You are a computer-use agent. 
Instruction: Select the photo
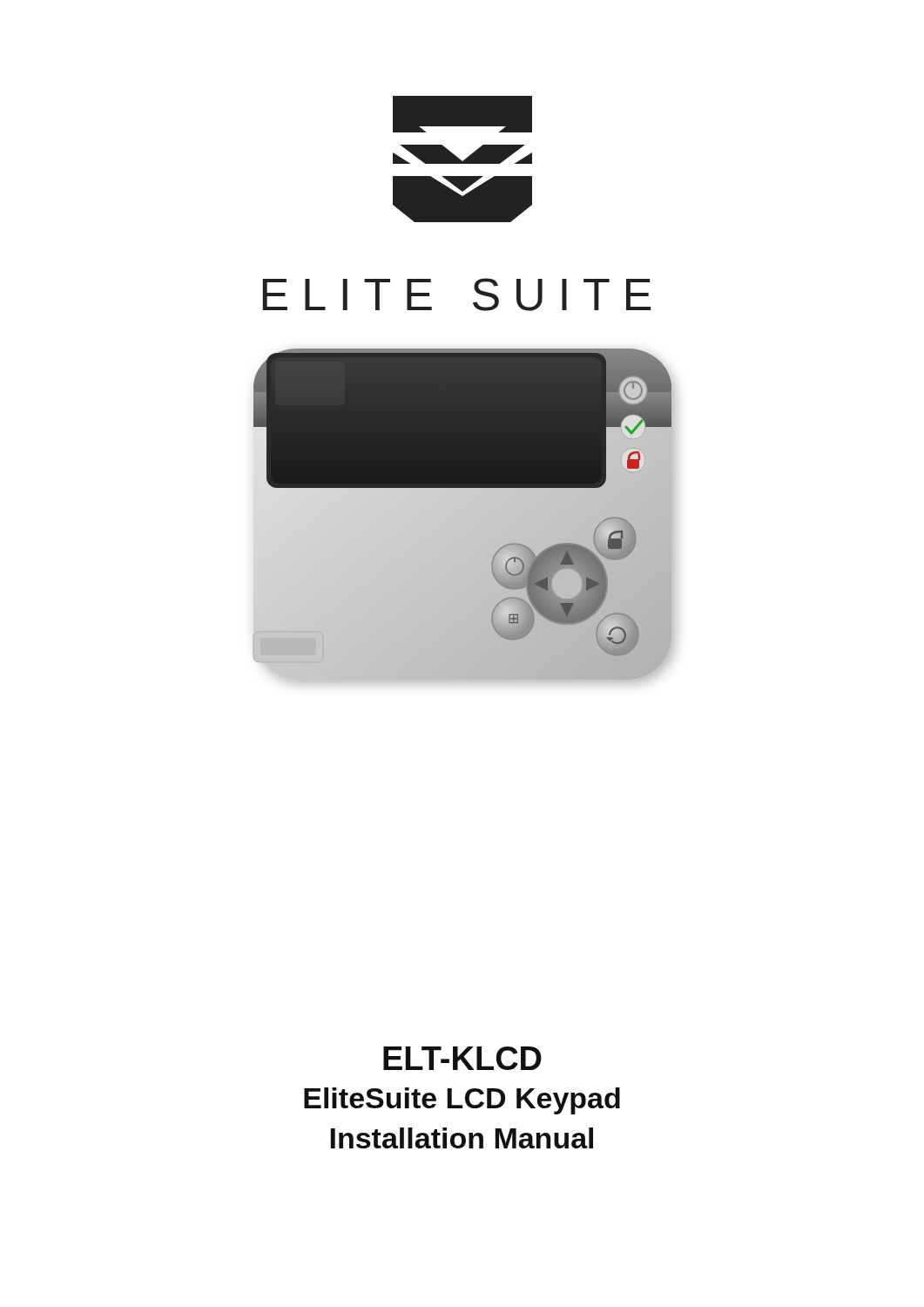pyautogui.click(x=462, y=514)
